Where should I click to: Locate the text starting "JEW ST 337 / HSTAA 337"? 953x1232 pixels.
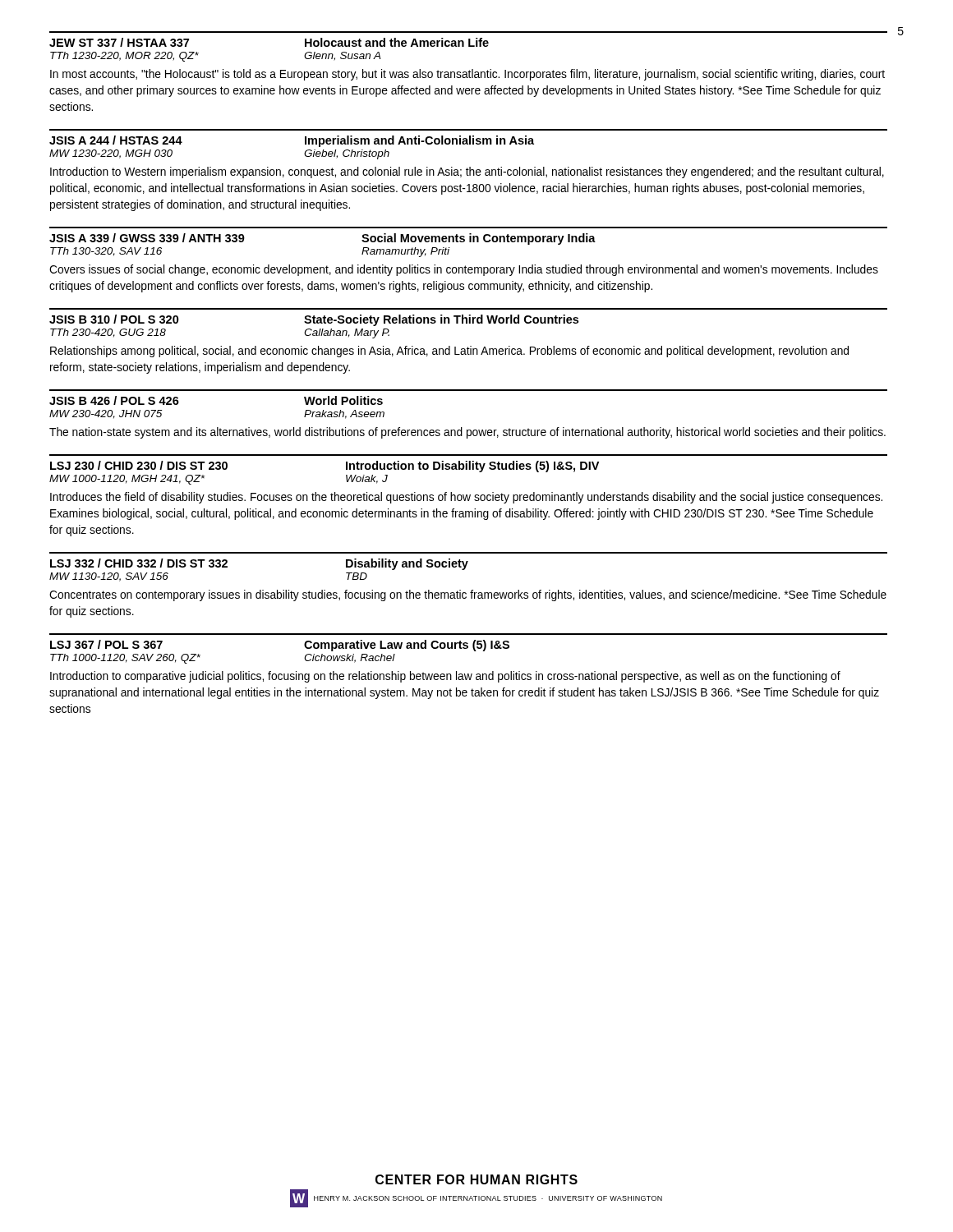click(468, 46)
